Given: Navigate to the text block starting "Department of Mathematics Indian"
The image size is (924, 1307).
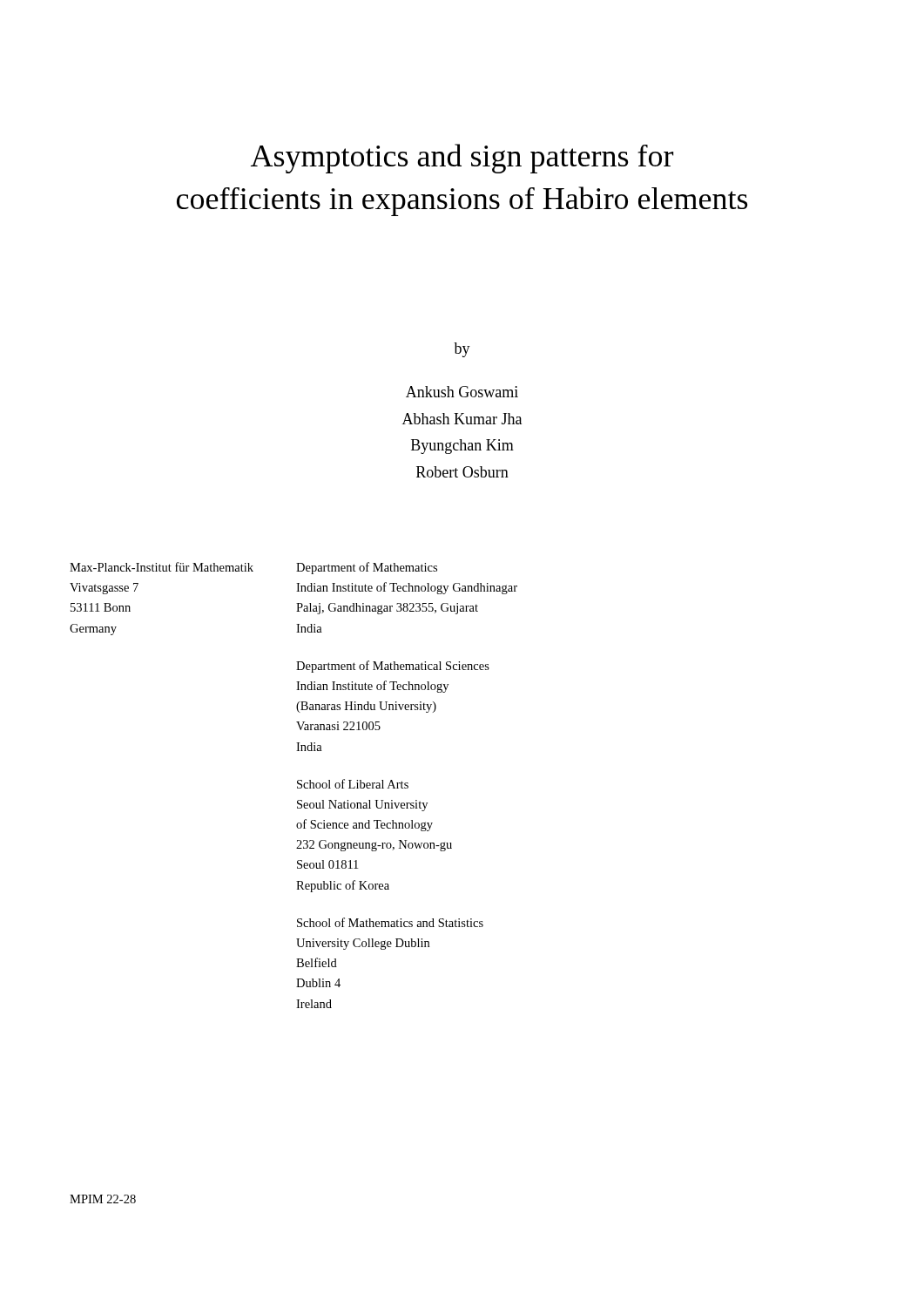Looking at the screenshot, I should click(407, 598).
